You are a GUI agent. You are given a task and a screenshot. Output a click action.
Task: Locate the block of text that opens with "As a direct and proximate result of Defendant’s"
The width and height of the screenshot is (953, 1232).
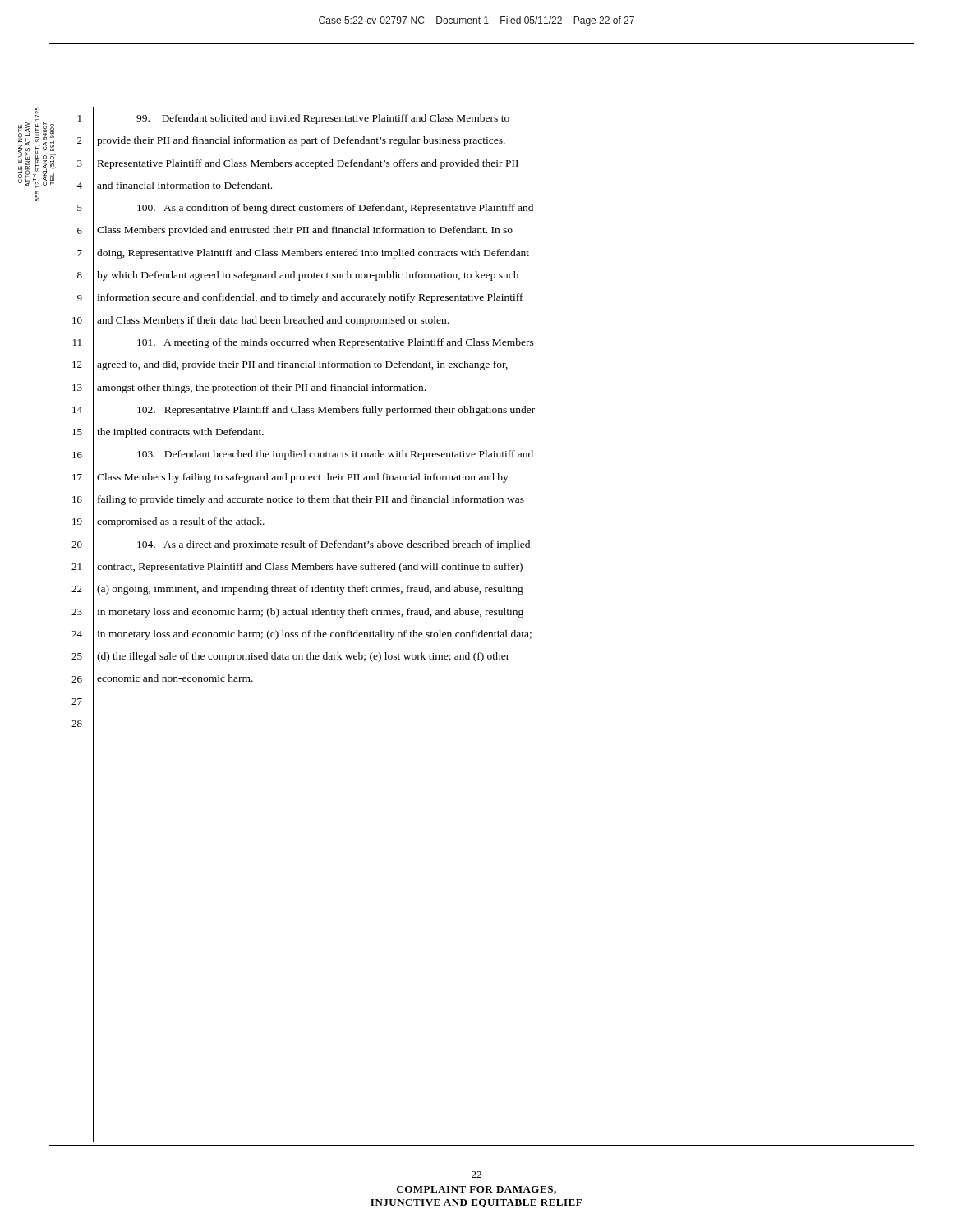point(505,611)
